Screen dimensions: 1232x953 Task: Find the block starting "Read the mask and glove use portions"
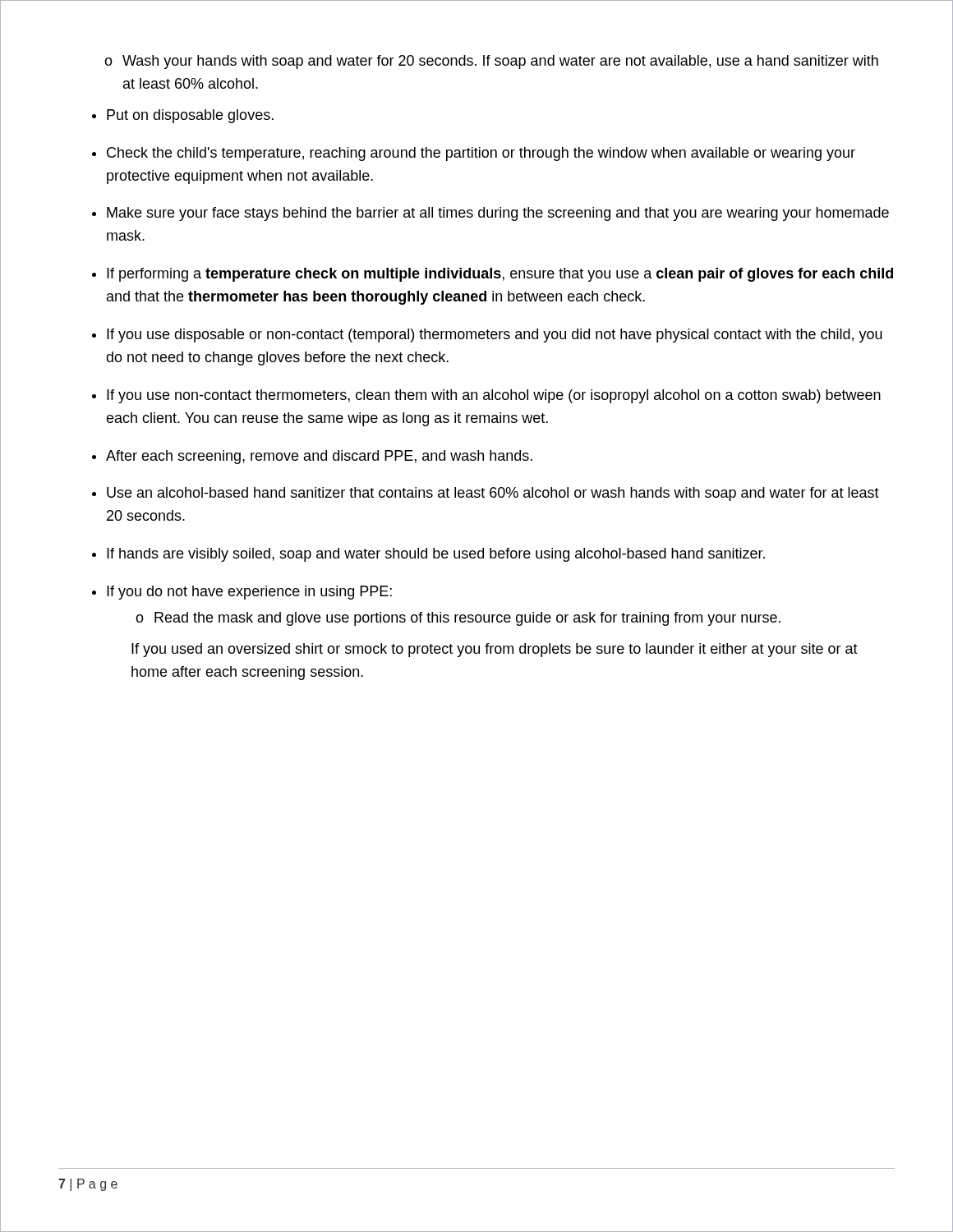tap(468, 618)
